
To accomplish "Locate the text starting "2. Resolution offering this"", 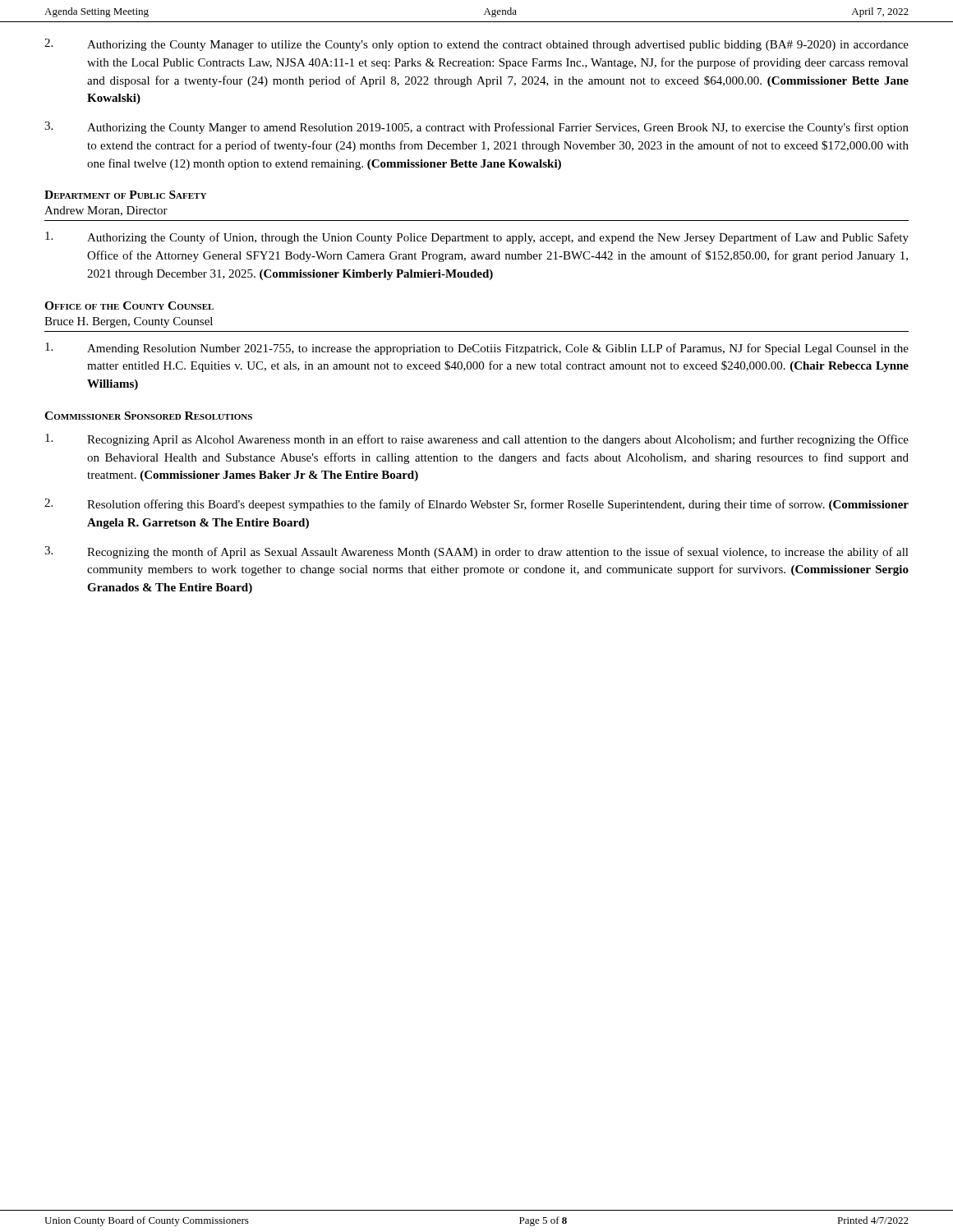I will coord(476,514).
